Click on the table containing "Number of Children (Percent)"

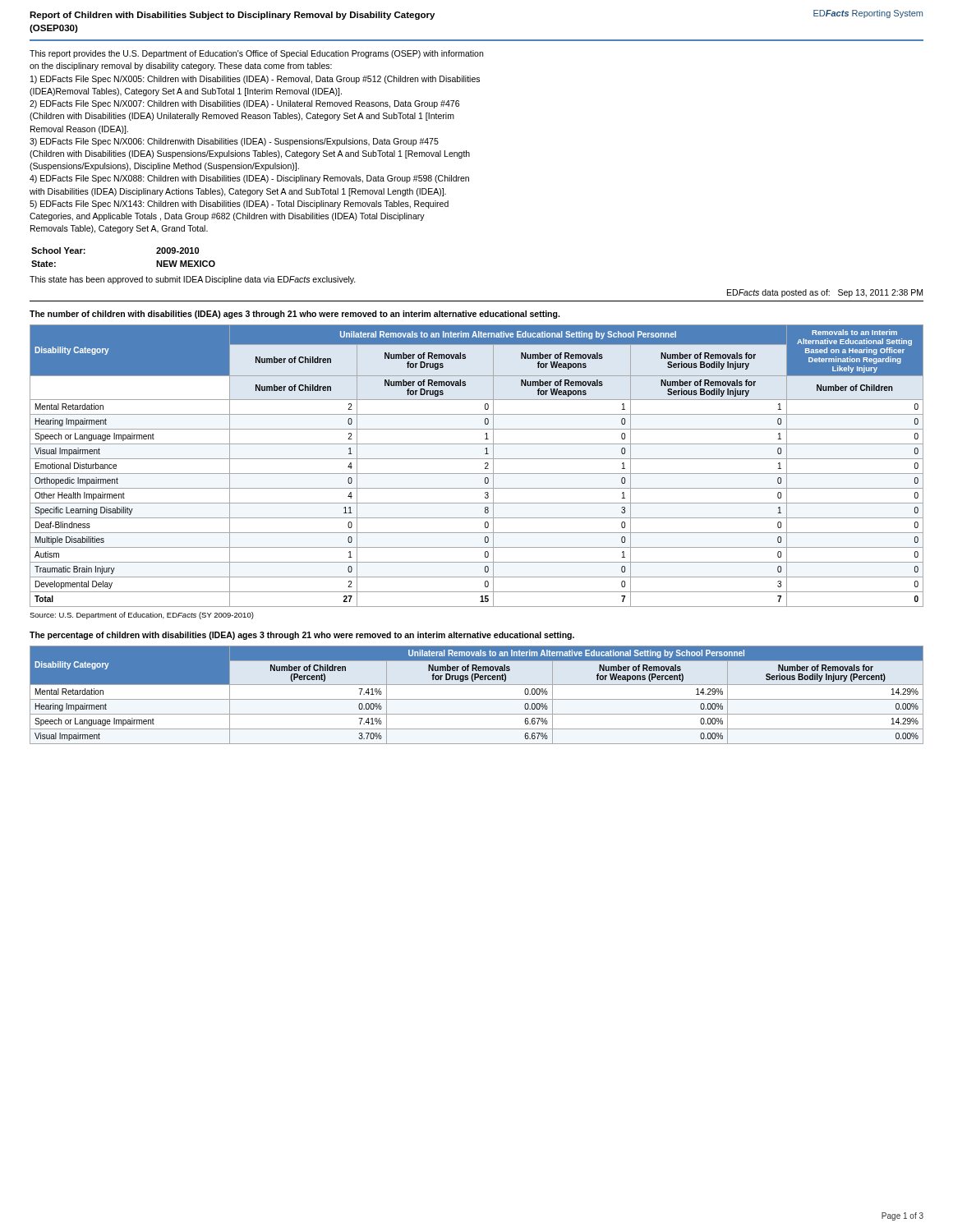pos(476,695)
